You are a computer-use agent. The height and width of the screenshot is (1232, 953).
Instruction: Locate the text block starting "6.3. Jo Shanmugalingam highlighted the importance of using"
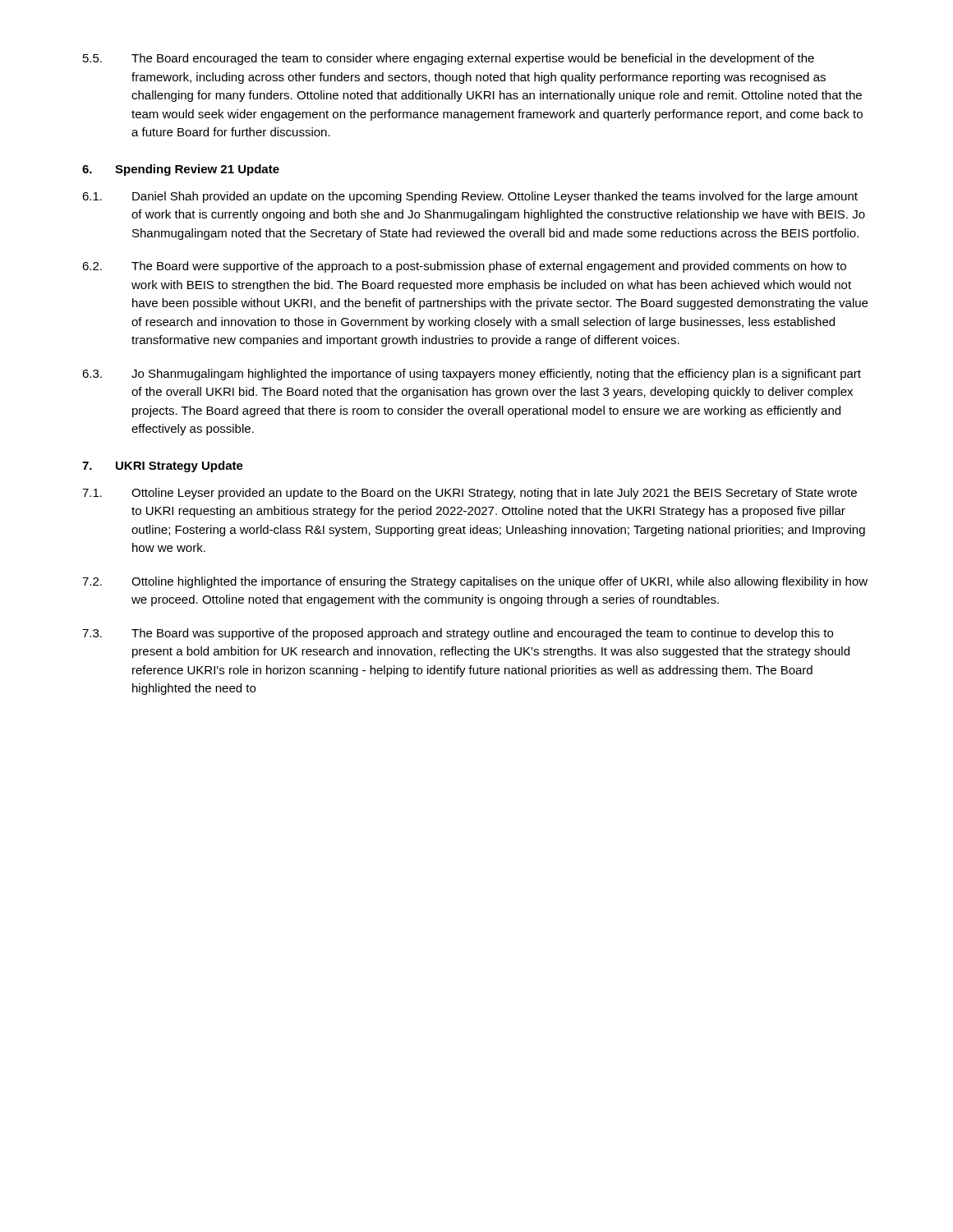(x=476, y=401)
